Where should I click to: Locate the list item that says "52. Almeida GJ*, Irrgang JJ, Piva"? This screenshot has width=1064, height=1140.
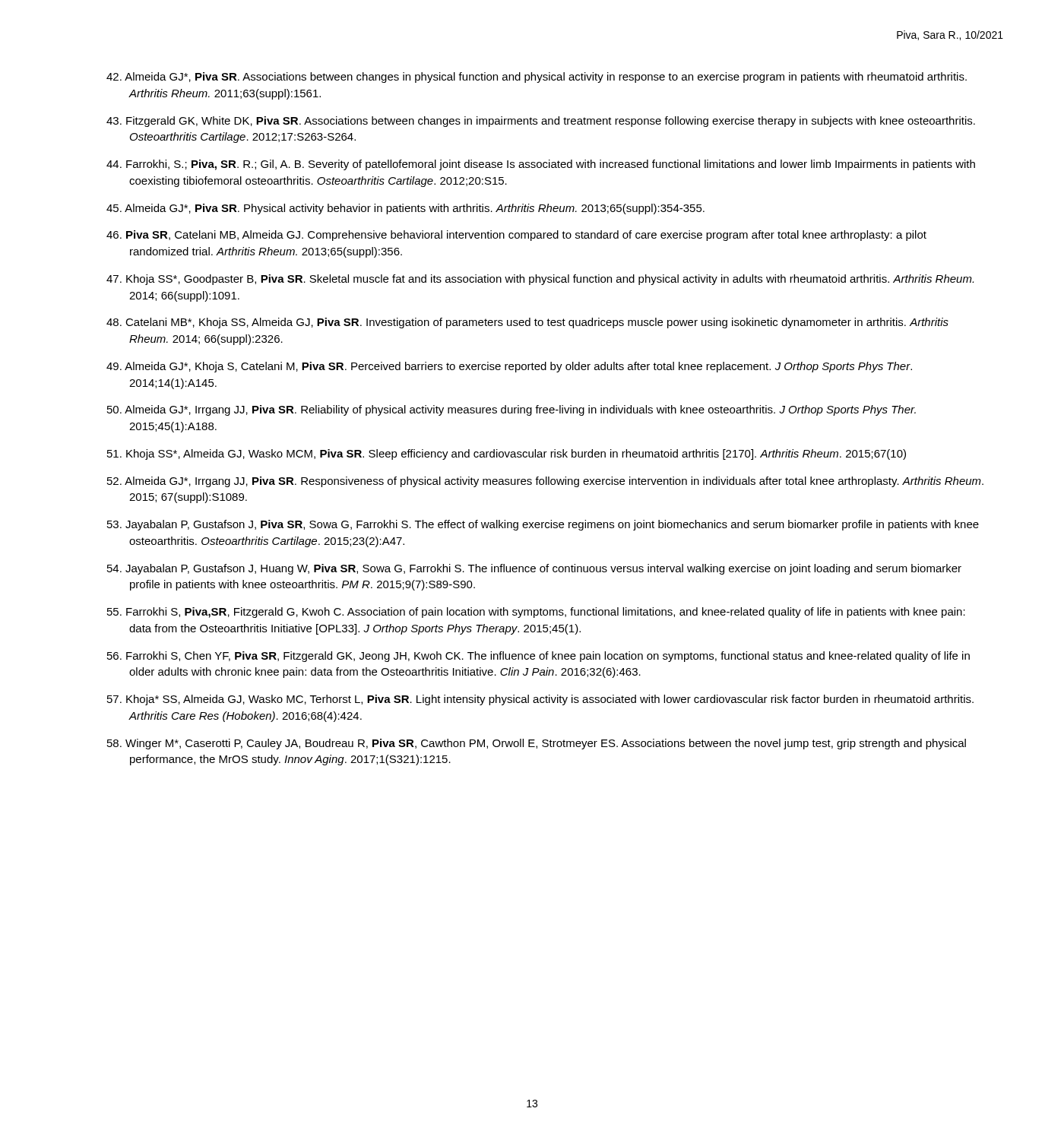(545, 489)
